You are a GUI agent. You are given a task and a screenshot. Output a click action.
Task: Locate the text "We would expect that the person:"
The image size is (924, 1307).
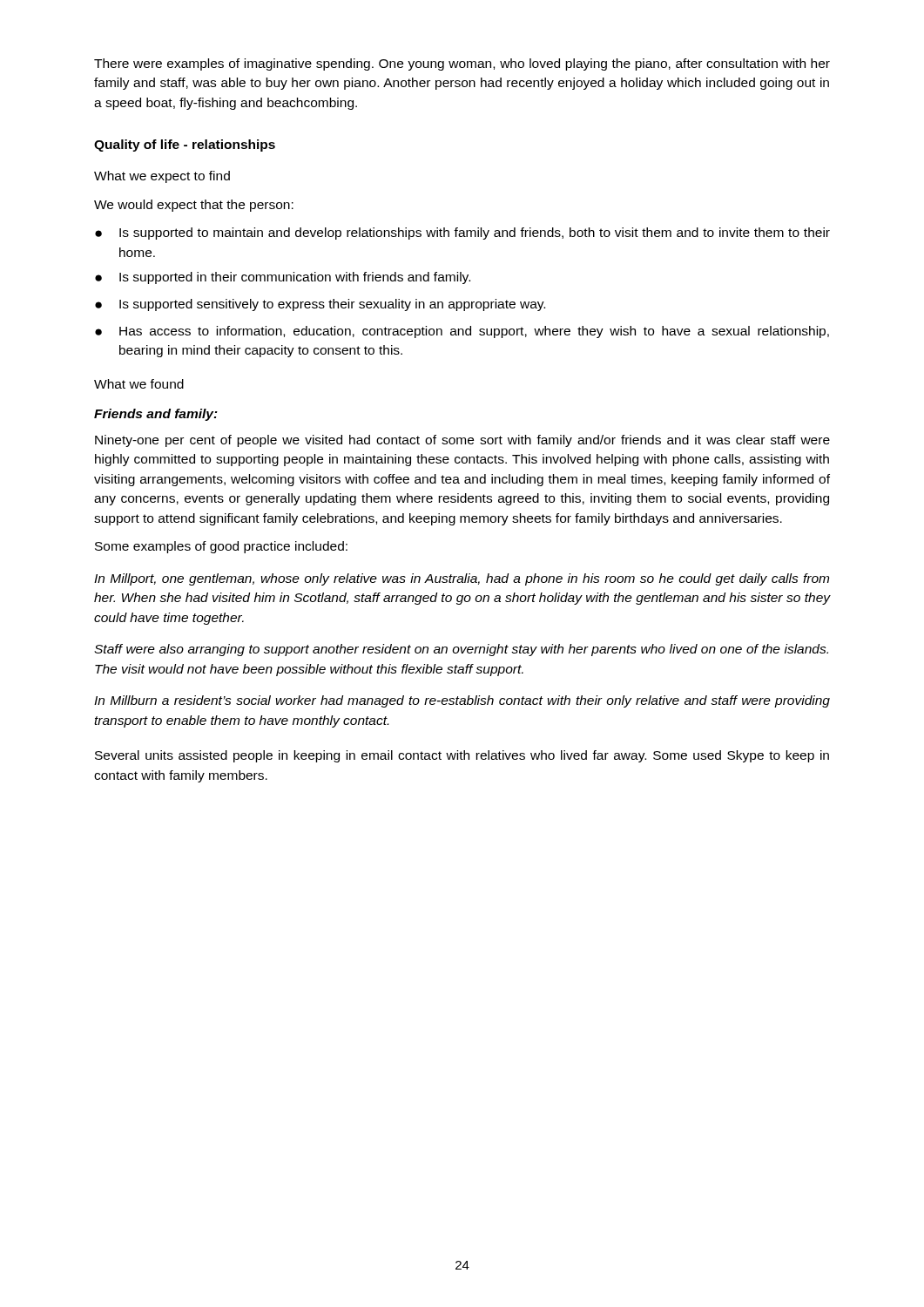(x=194, y=206)
